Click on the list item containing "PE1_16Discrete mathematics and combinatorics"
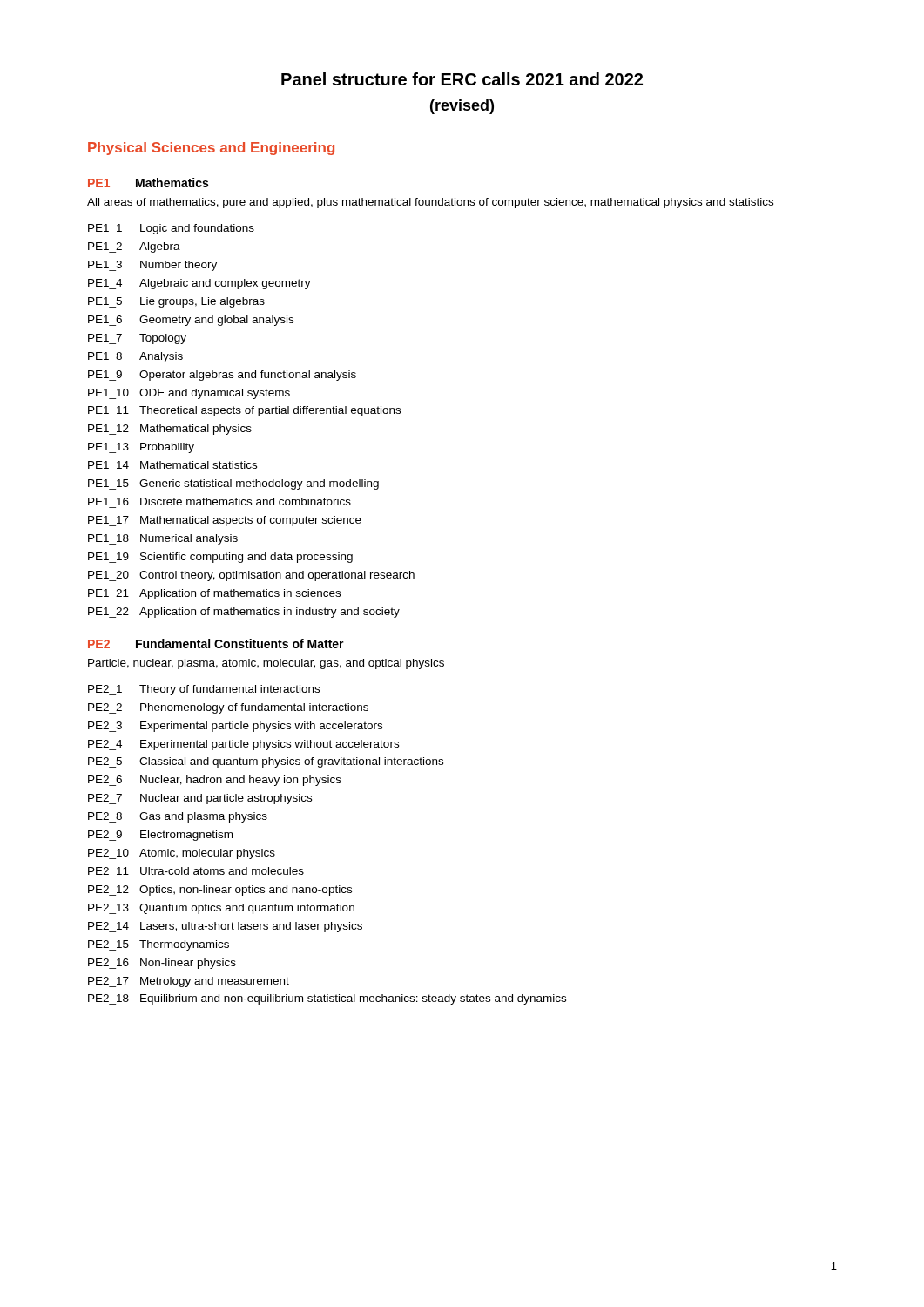 219,501
